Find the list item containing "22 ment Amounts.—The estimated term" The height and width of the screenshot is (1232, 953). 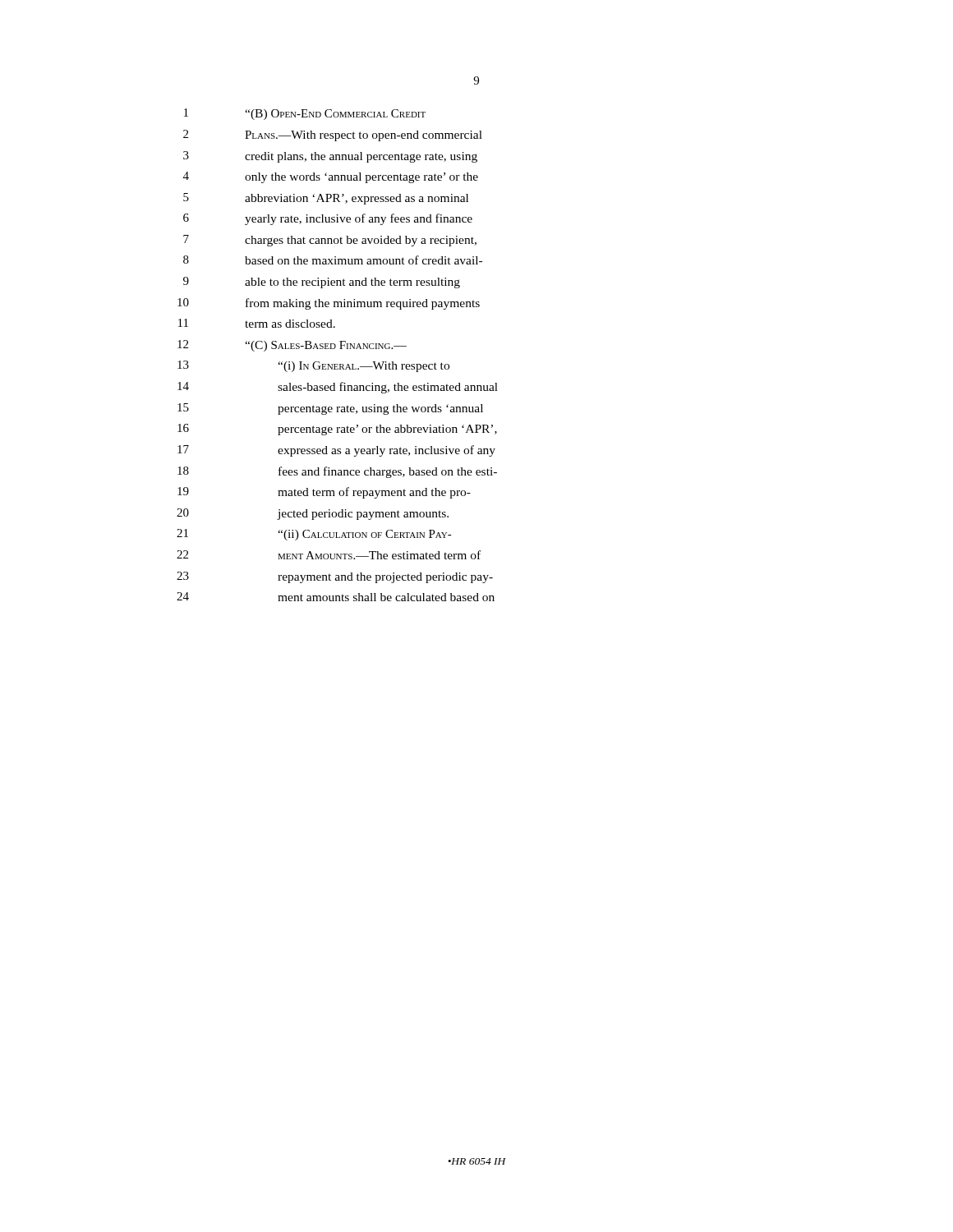(x=476, y=555)
